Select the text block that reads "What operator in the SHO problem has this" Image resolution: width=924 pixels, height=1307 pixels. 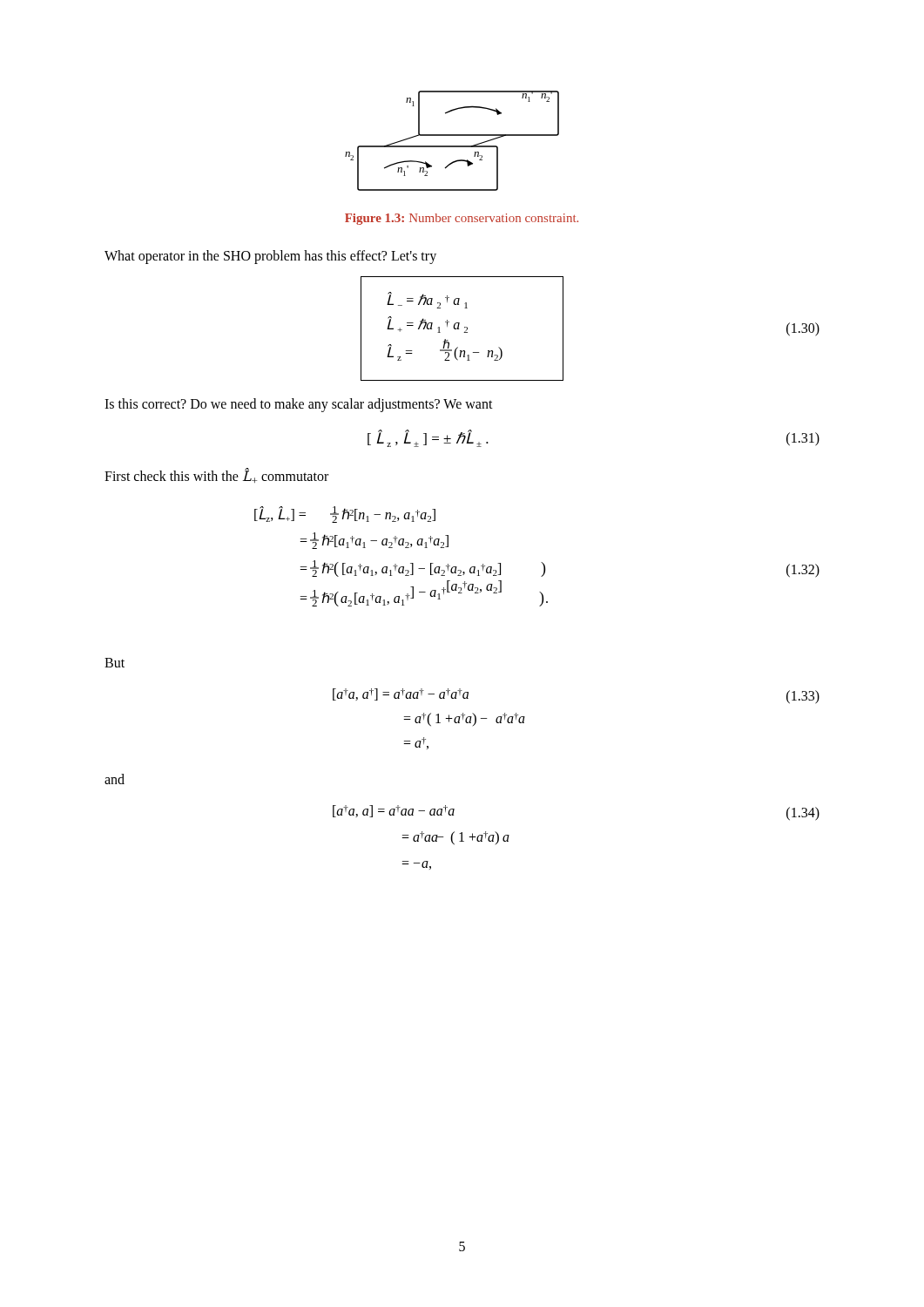tap(270, 256)
